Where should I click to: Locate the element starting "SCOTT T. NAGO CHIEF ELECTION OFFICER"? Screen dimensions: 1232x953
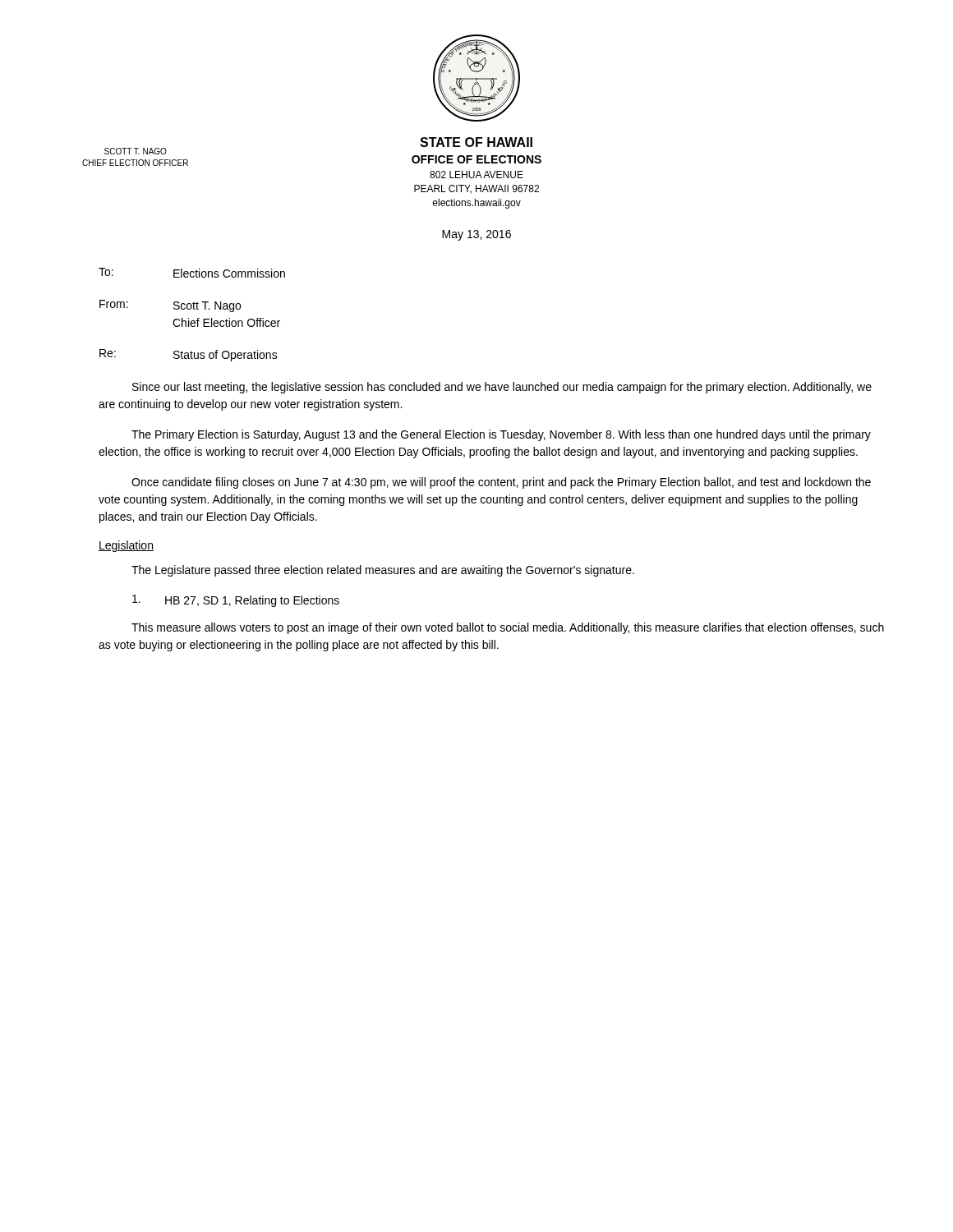[135, 157]
